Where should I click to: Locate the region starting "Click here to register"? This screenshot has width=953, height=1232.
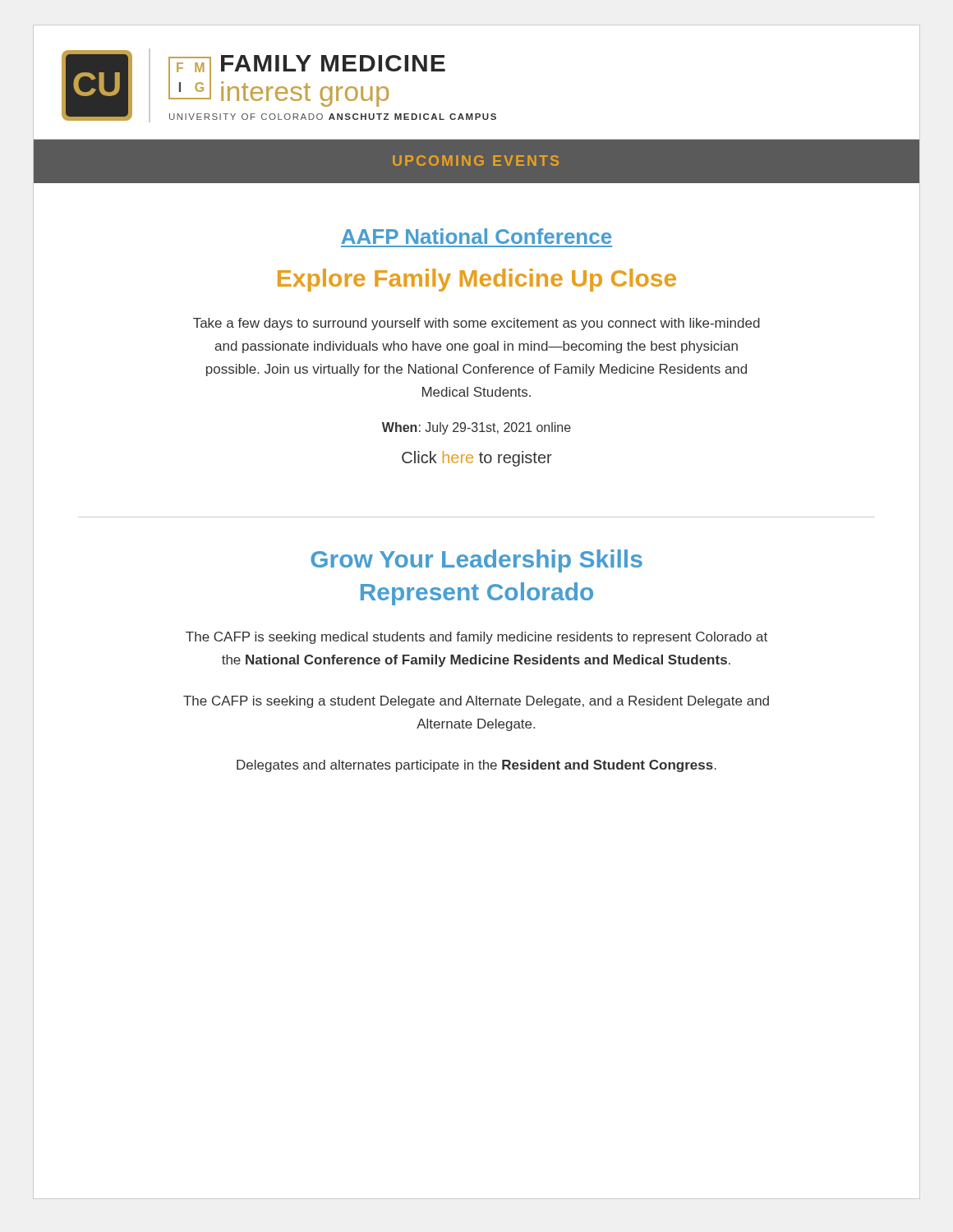(x=476, y=458)
